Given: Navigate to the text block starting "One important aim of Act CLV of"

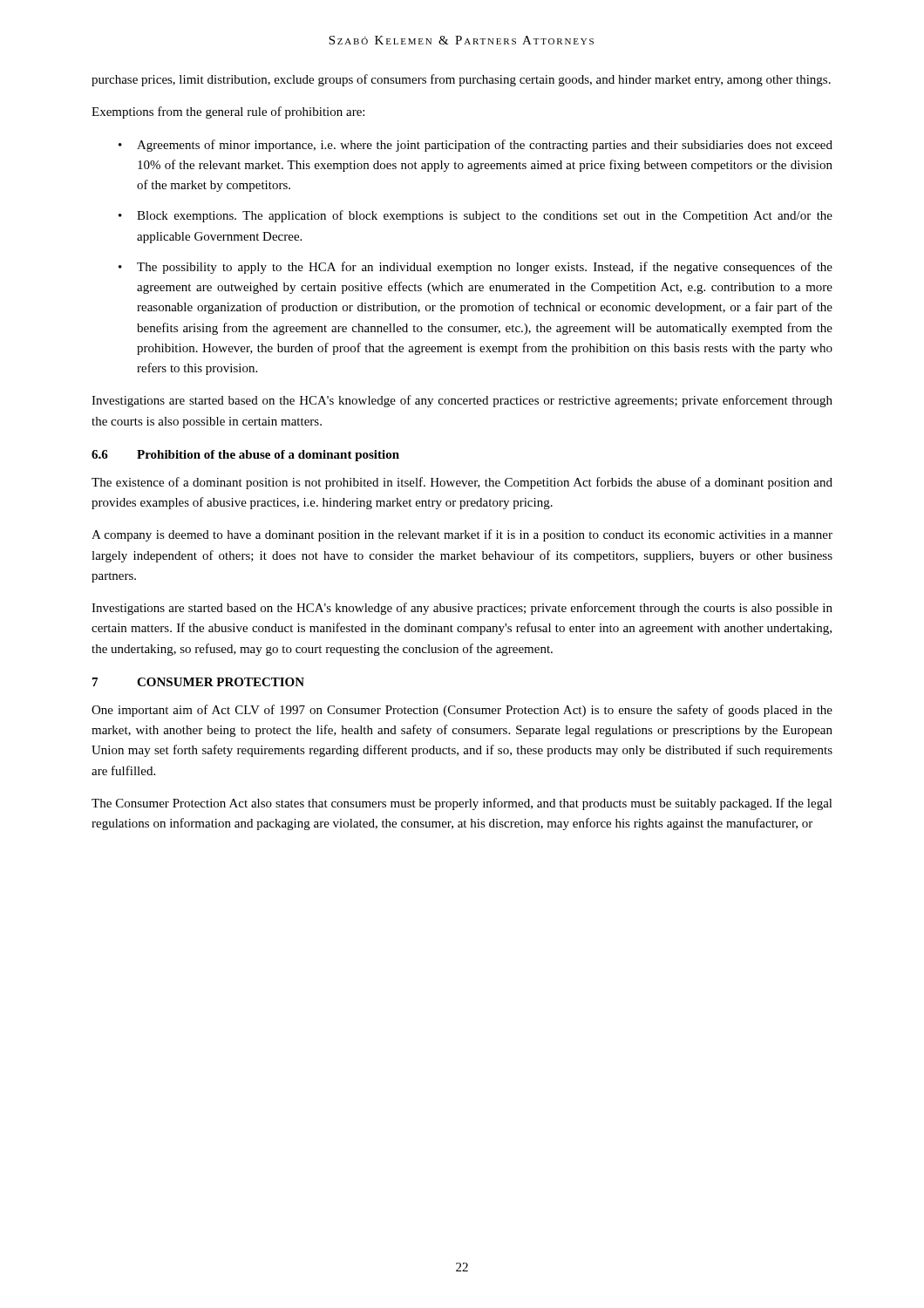Looking at the screenshot, I should [462, 740].
